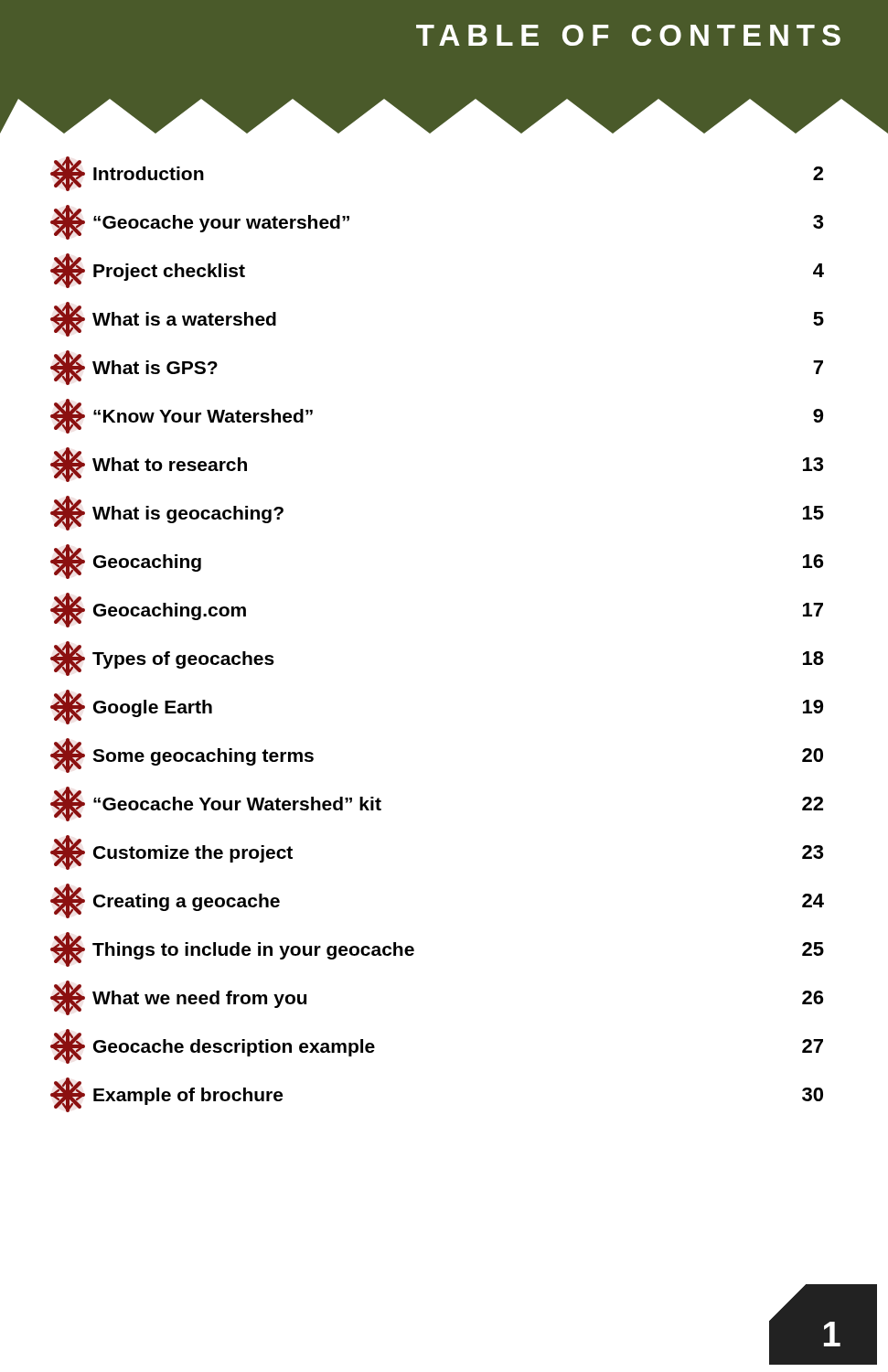
Task: Click on the element starting "Things to include in your geocache"
Action: coord(67,949)
